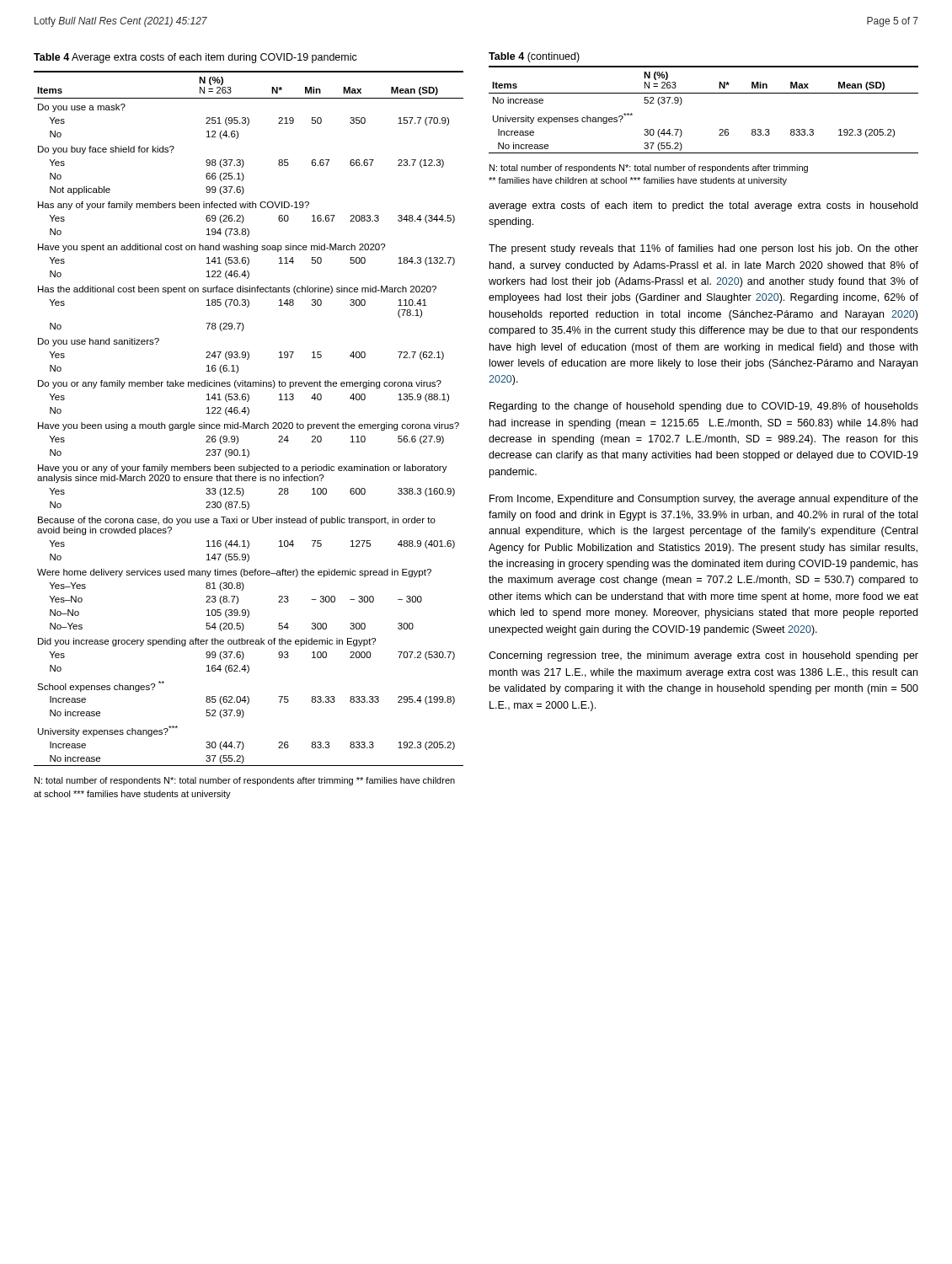The image size is (952, 1264).
Task: Click where it says "Table 4 (continued)"
Action: pos(534,56)
